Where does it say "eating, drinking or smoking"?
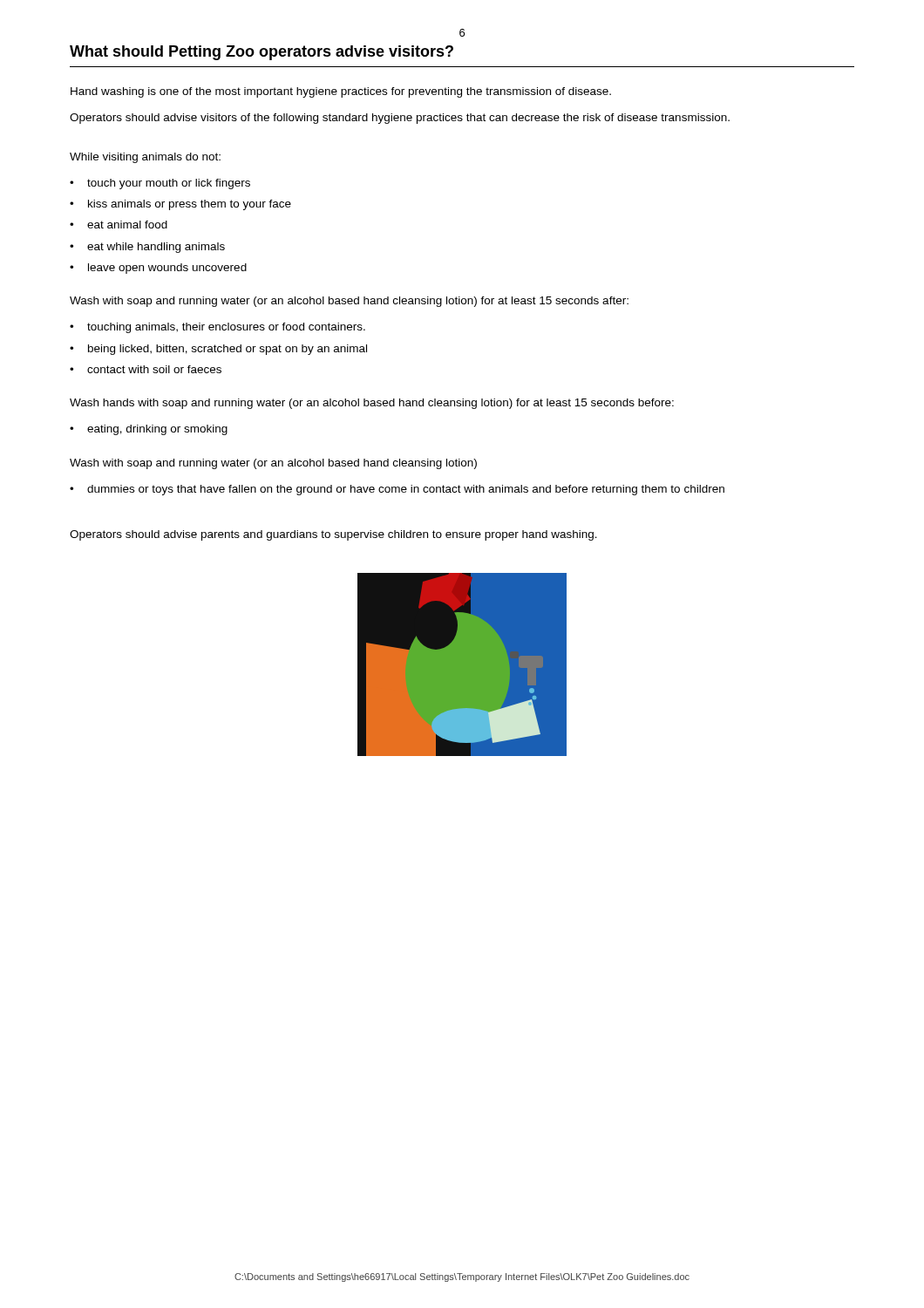The width and height of the screenshot is (924, 1308). pyautogui.click(x=157, y=429)
